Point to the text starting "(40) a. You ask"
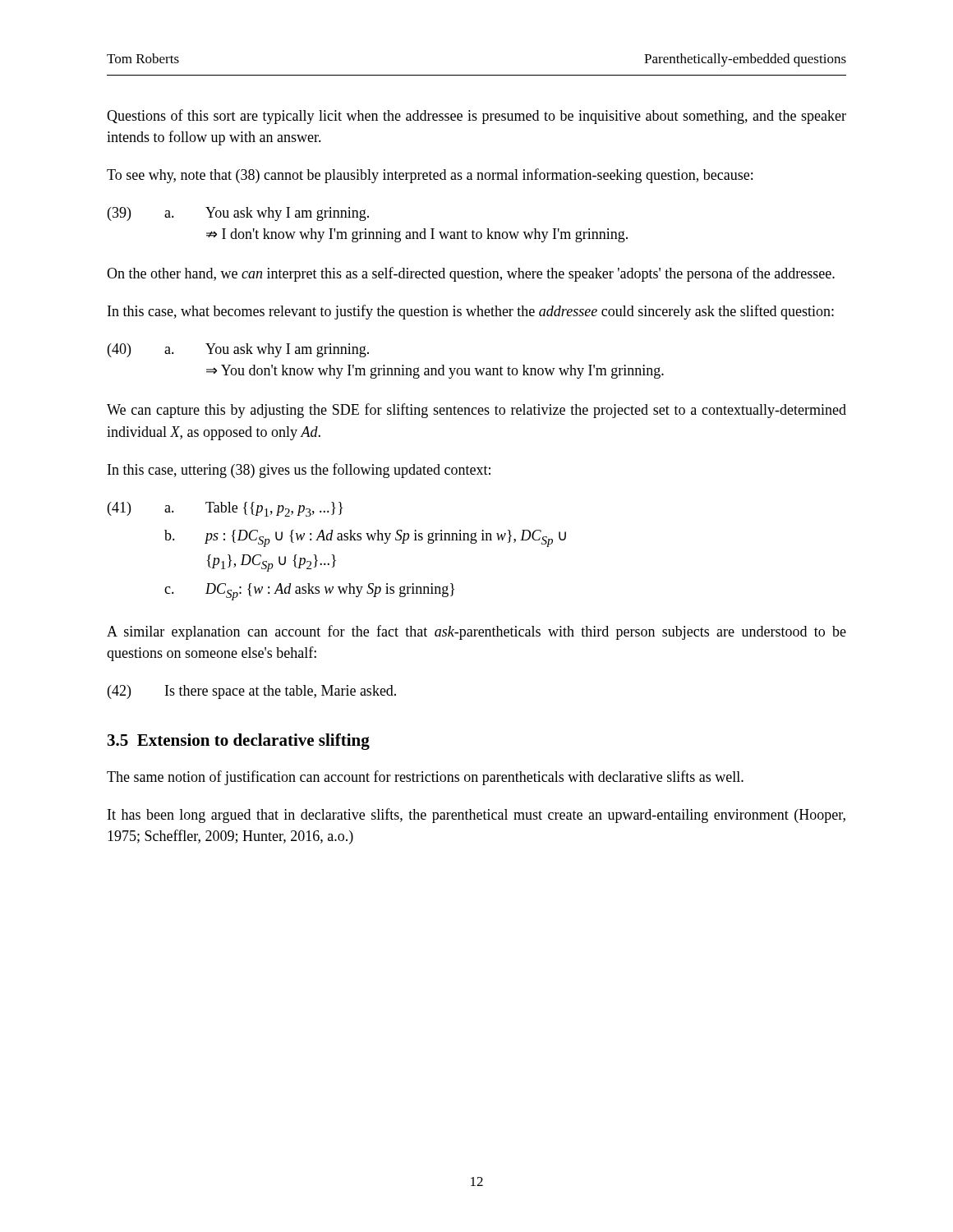953x1232 pixels. (386, 362)
